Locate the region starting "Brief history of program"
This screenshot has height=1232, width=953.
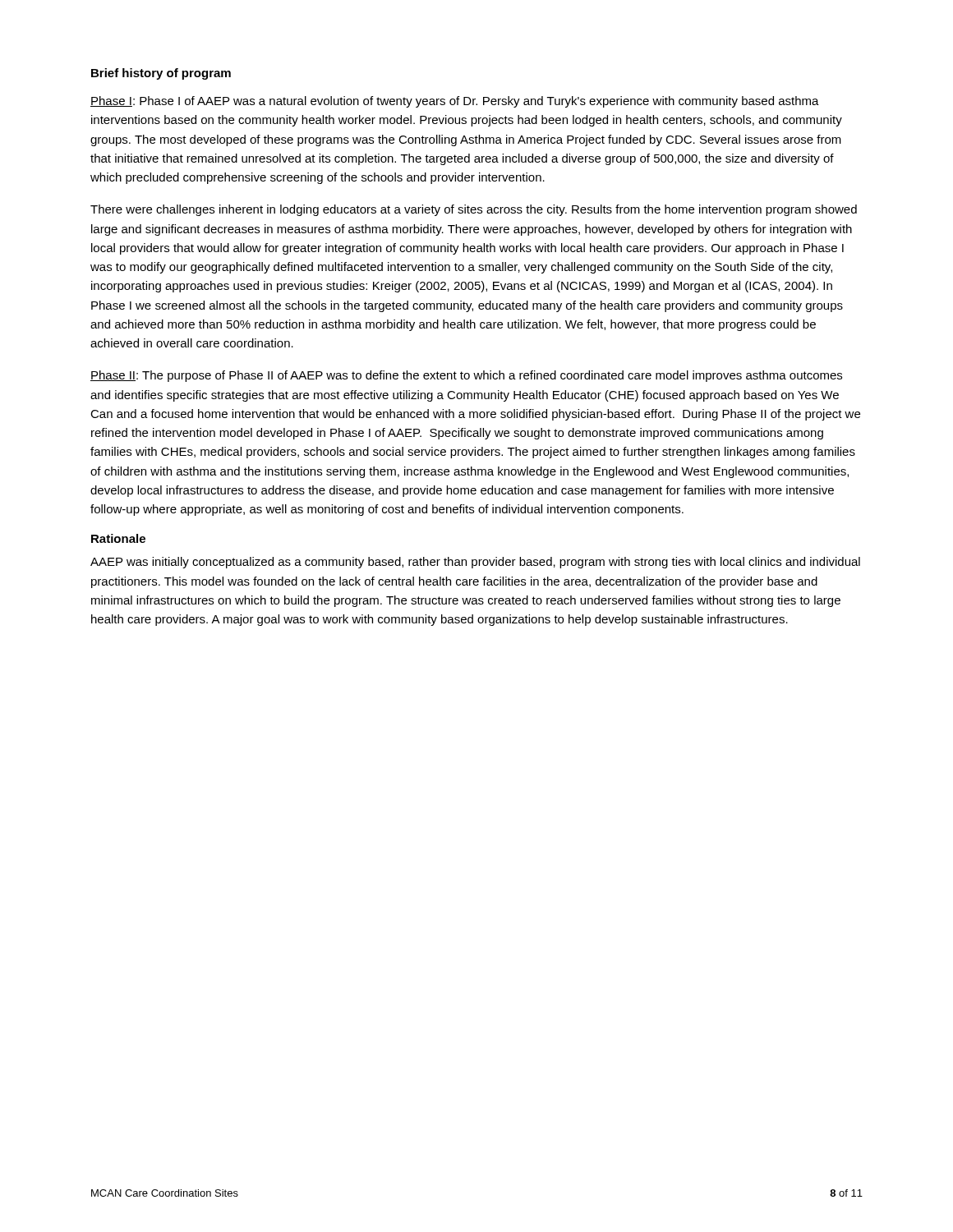pyautogui.click(x=161, y=73)
